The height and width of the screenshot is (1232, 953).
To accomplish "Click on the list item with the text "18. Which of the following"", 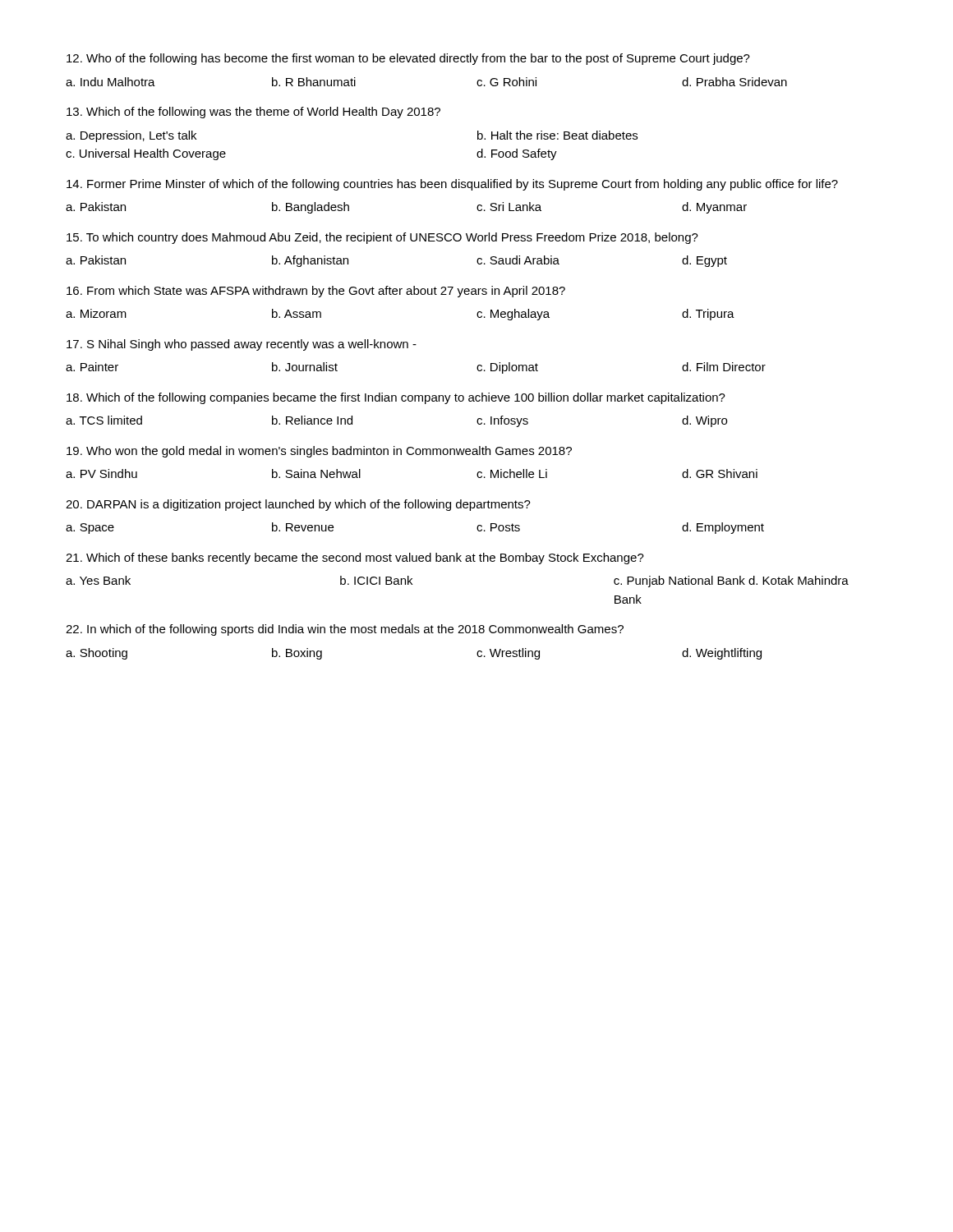I will [x=396, y=397].
